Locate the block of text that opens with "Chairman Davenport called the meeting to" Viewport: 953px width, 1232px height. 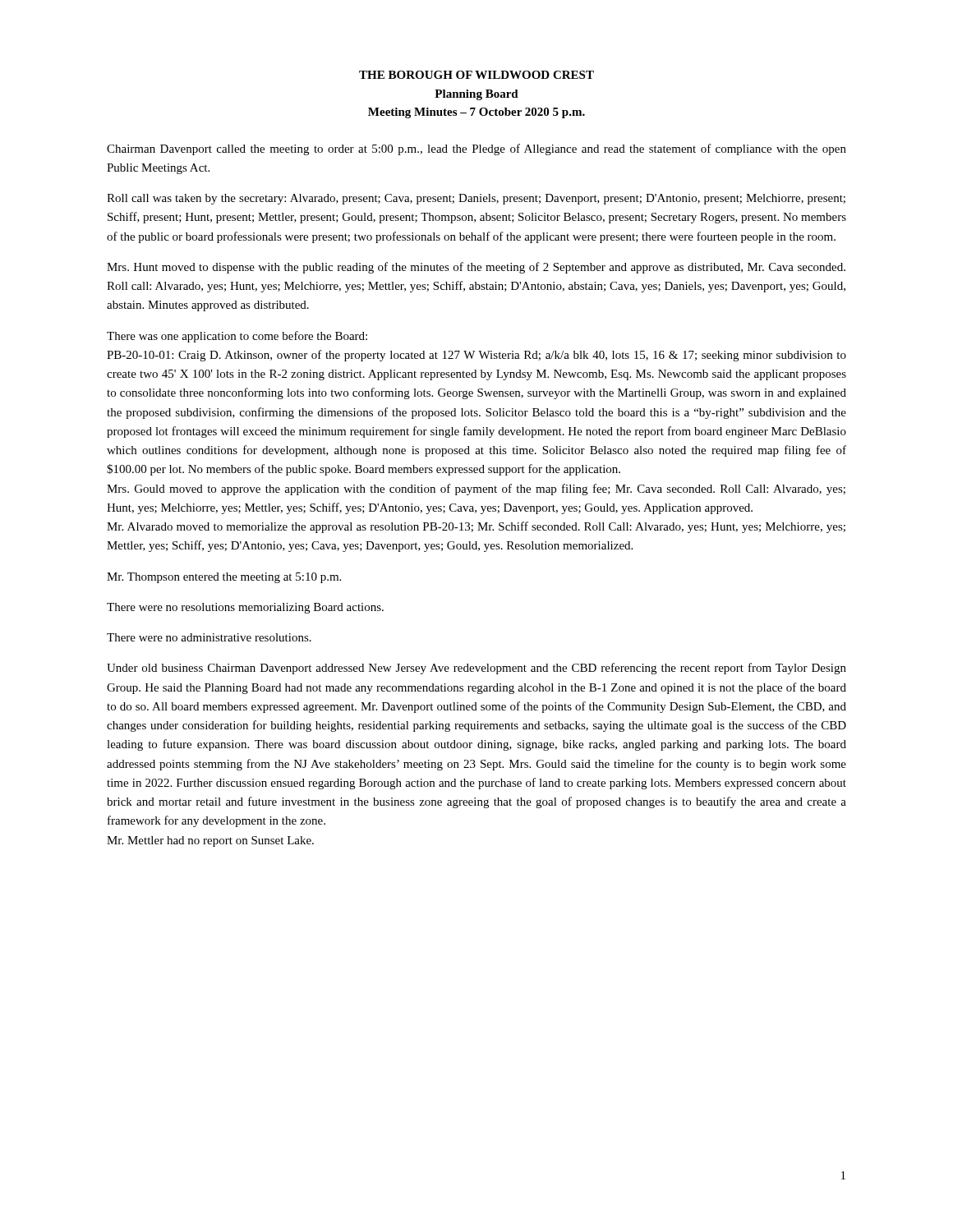476,158
